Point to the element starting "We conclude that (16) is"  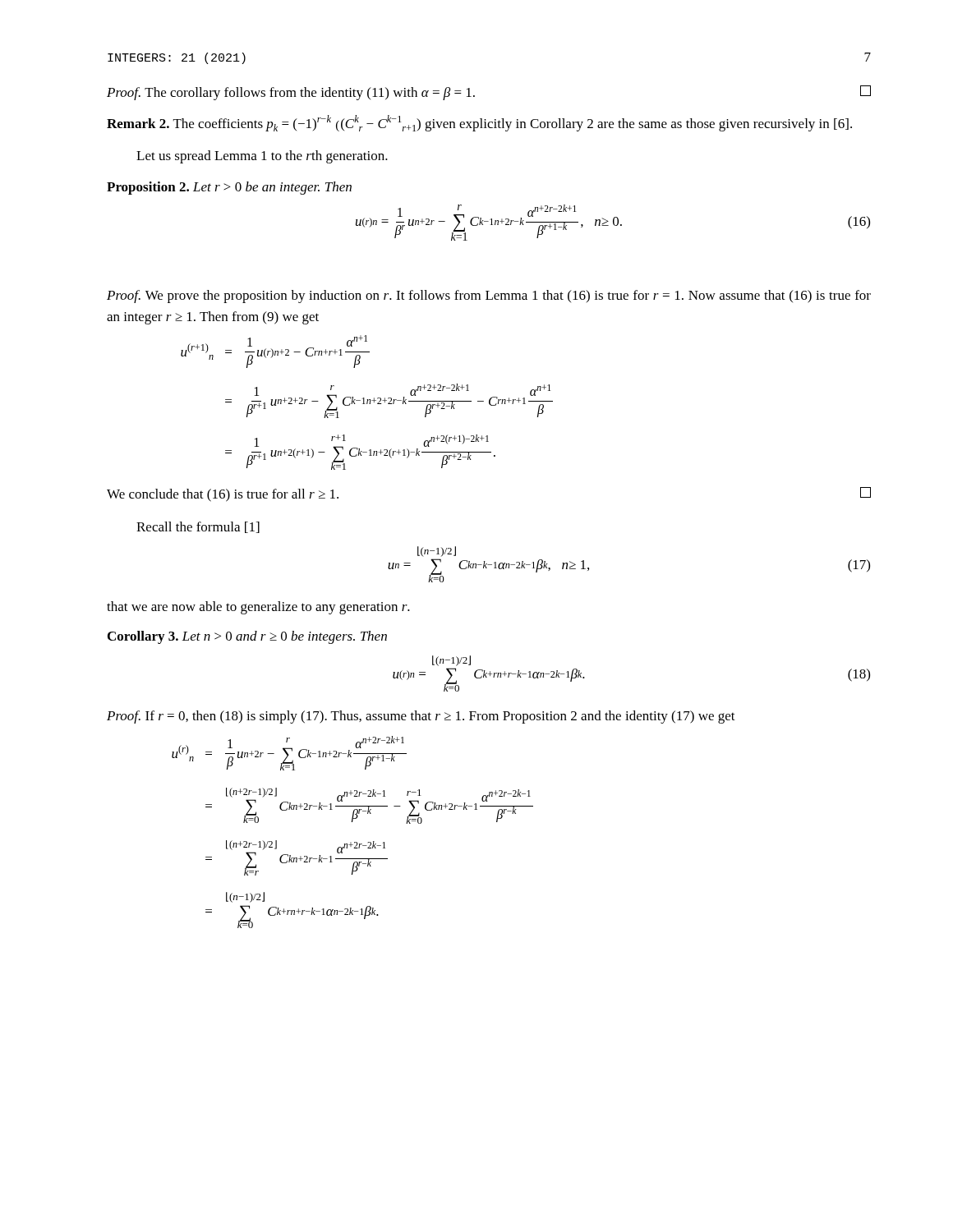pyautogui.click(x=221, y=493)
